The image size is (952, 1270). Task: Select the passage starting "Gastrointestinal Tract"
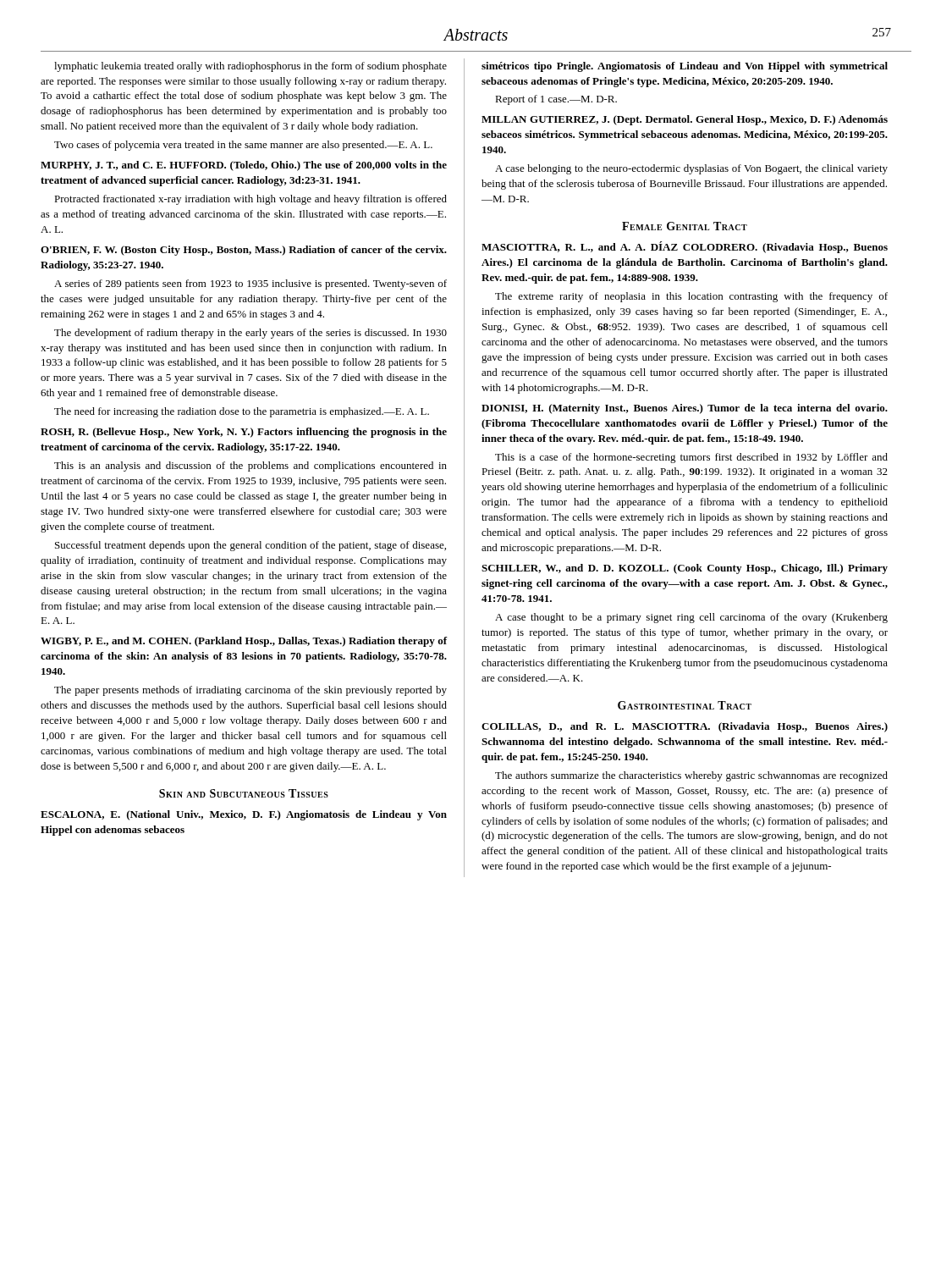685,705
